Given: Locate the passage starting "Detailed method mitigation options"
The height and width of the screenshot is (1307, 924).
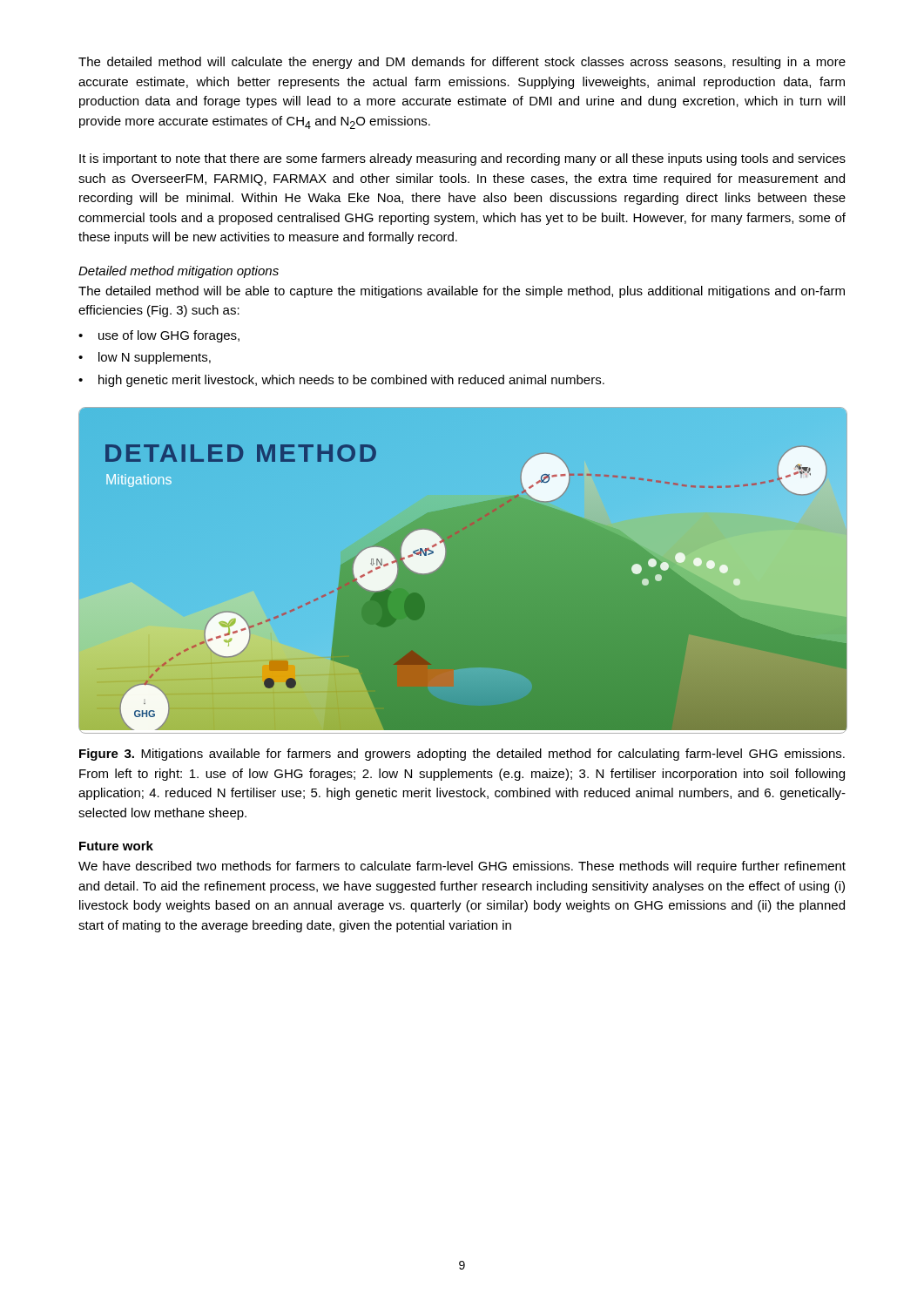Looking at the screenshot, I should (179, 270).
